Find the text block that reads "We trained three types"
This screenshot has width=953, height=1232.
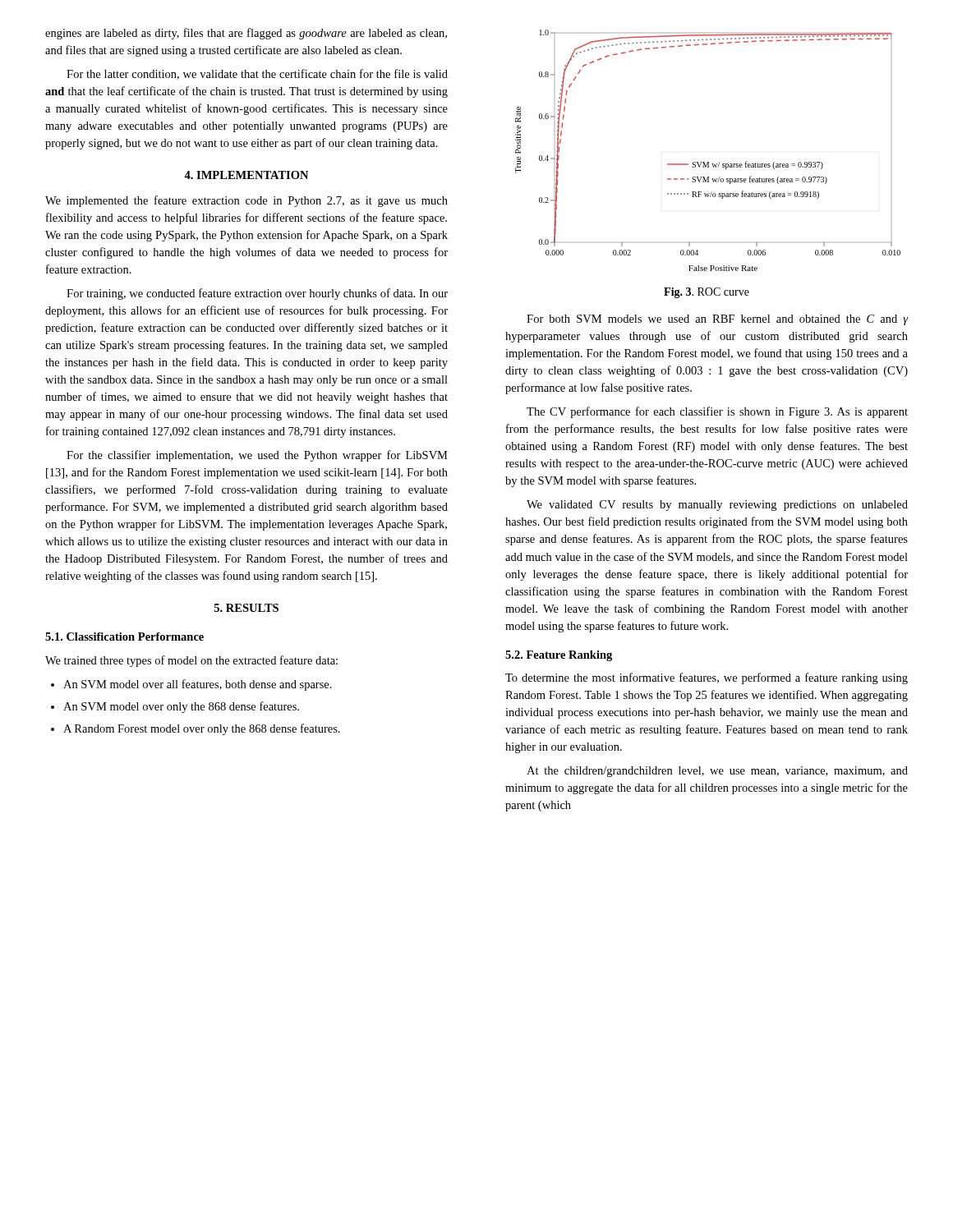tap(246, 660)
